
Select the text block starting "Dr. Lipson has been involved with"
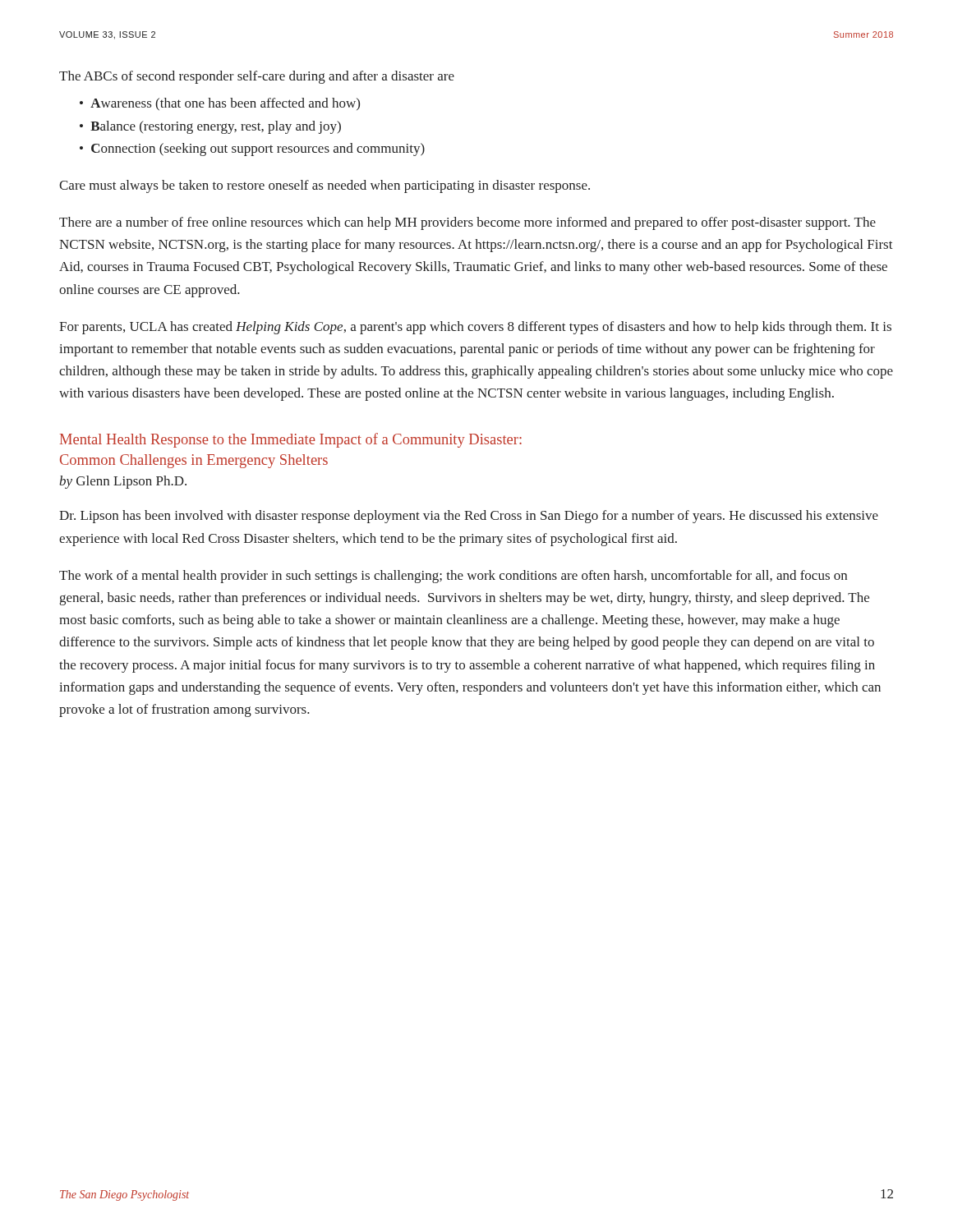click(469, 527)
